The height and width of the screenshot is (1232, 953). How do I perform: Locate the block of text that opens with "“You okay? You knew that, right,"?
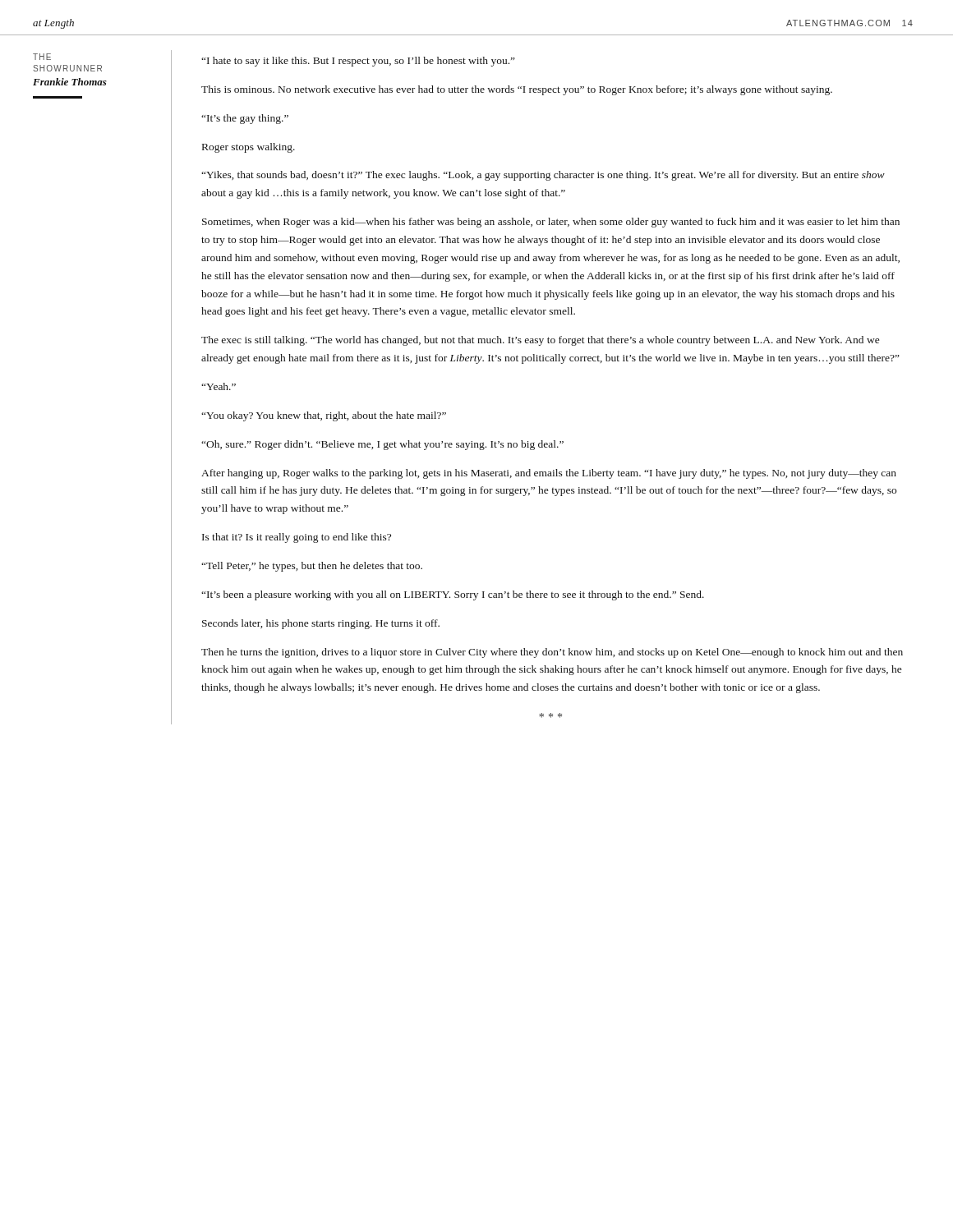(x=324, y=415)
